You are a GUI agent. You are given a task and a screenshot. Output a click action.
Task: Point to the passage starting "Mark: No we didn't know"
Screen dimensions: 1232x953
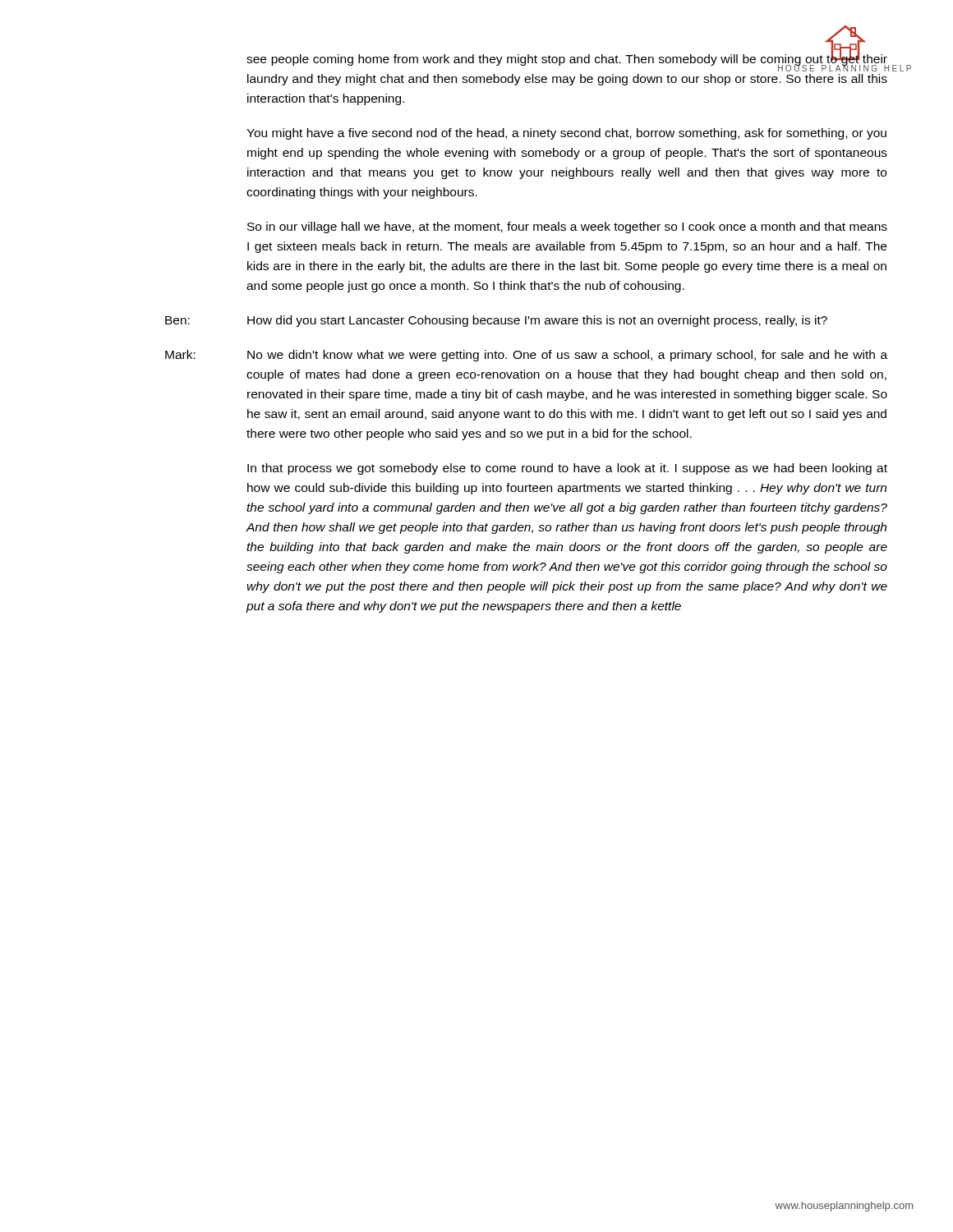pos(526,394)
